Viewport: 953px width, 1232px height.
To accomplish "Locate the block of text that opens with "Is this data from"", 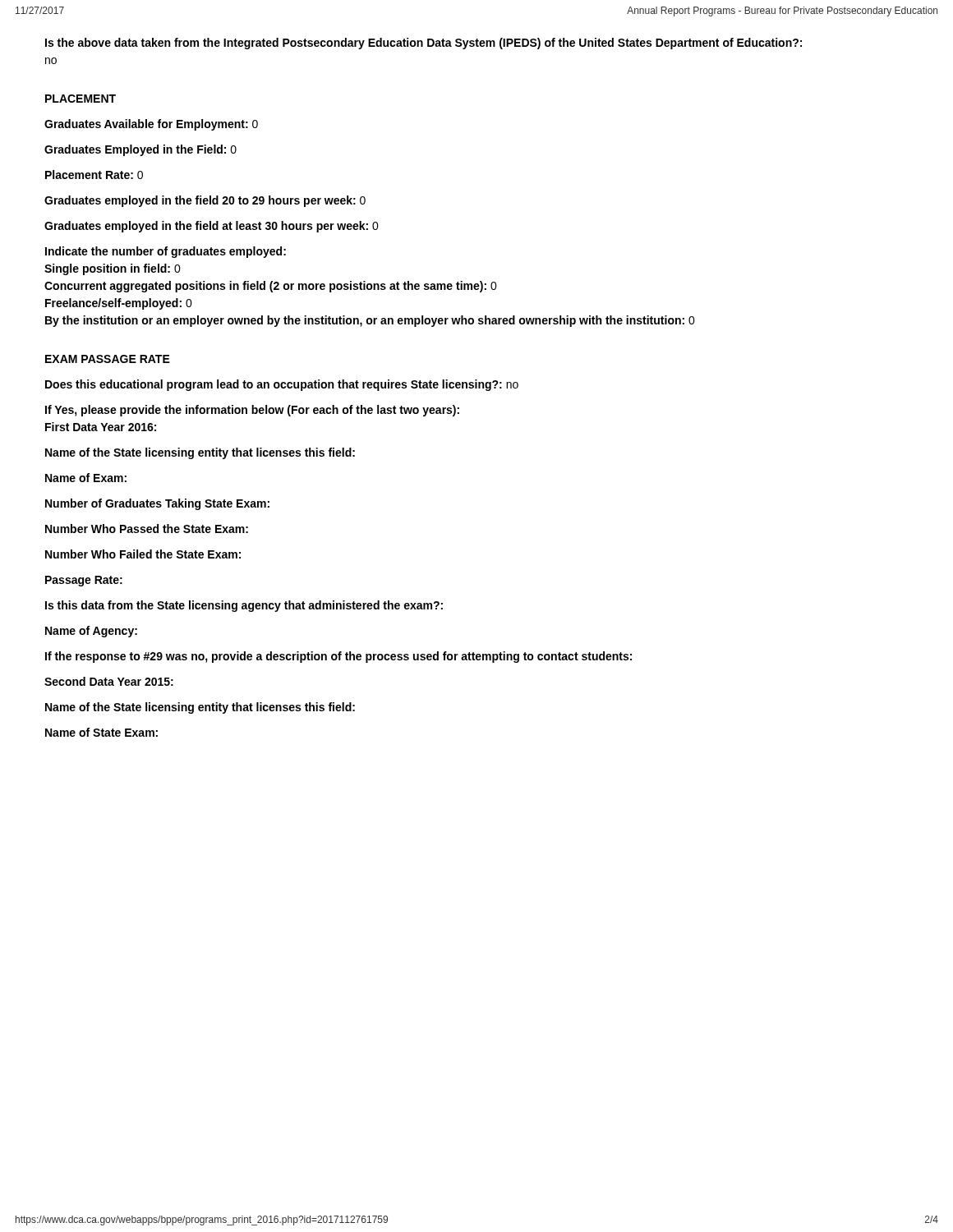I will [244, 605].
